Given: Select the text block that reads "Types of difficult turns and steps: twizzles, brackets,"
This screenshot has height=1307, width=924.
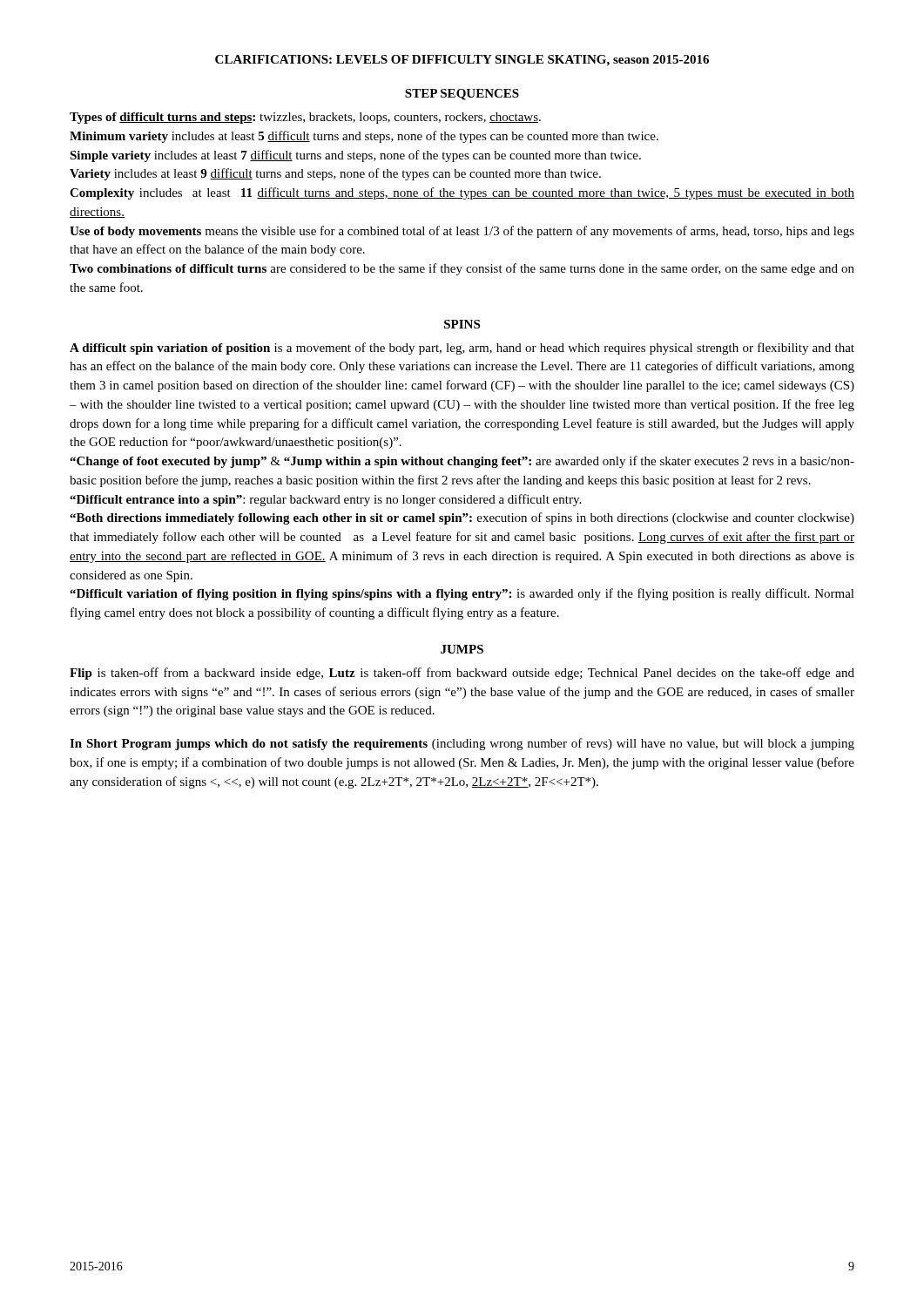Looking at the screenshot, I should 462,202.
